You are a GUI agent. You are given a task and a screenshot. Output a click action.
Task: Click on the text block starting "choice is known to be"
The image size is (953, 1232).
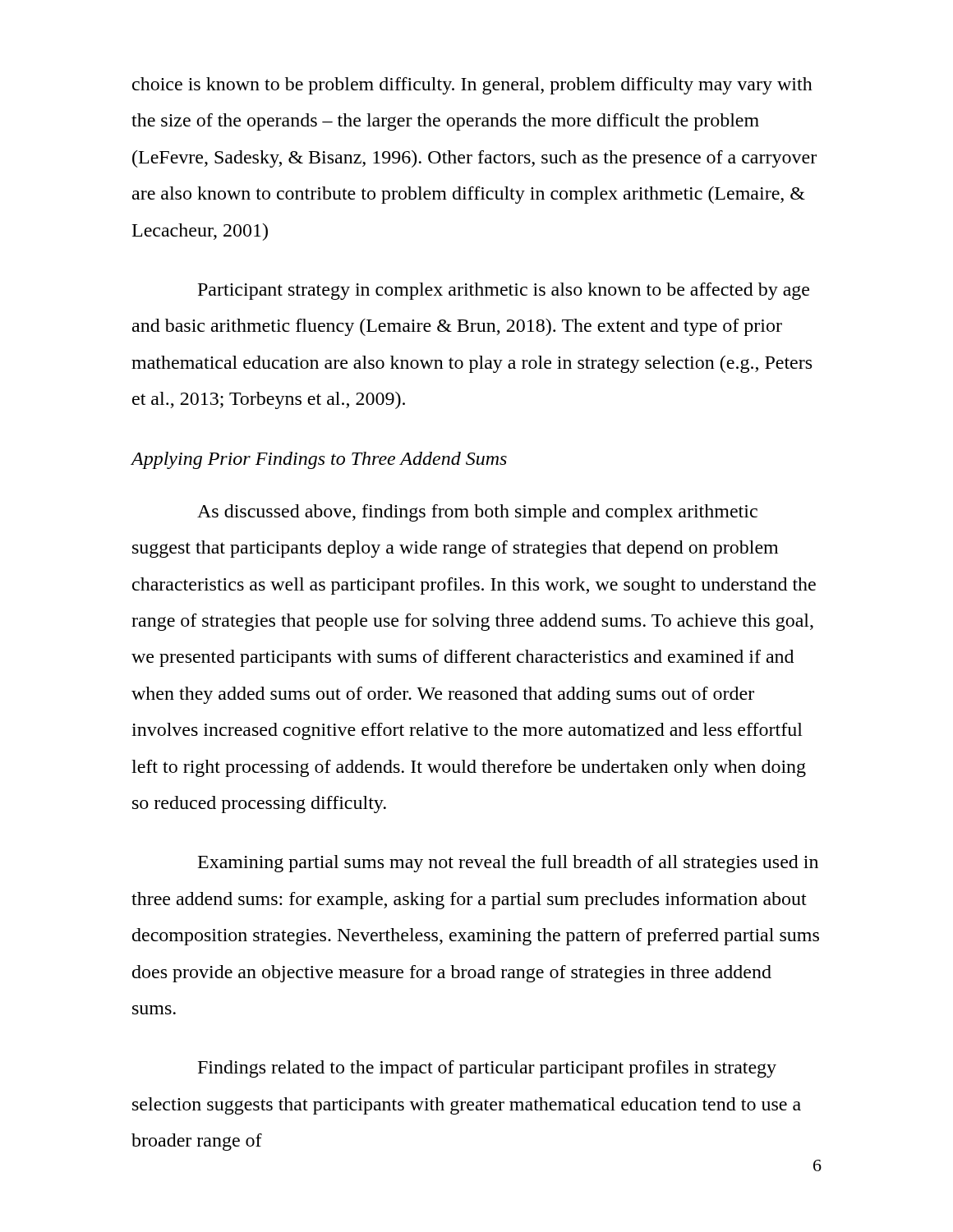point(476,157)
